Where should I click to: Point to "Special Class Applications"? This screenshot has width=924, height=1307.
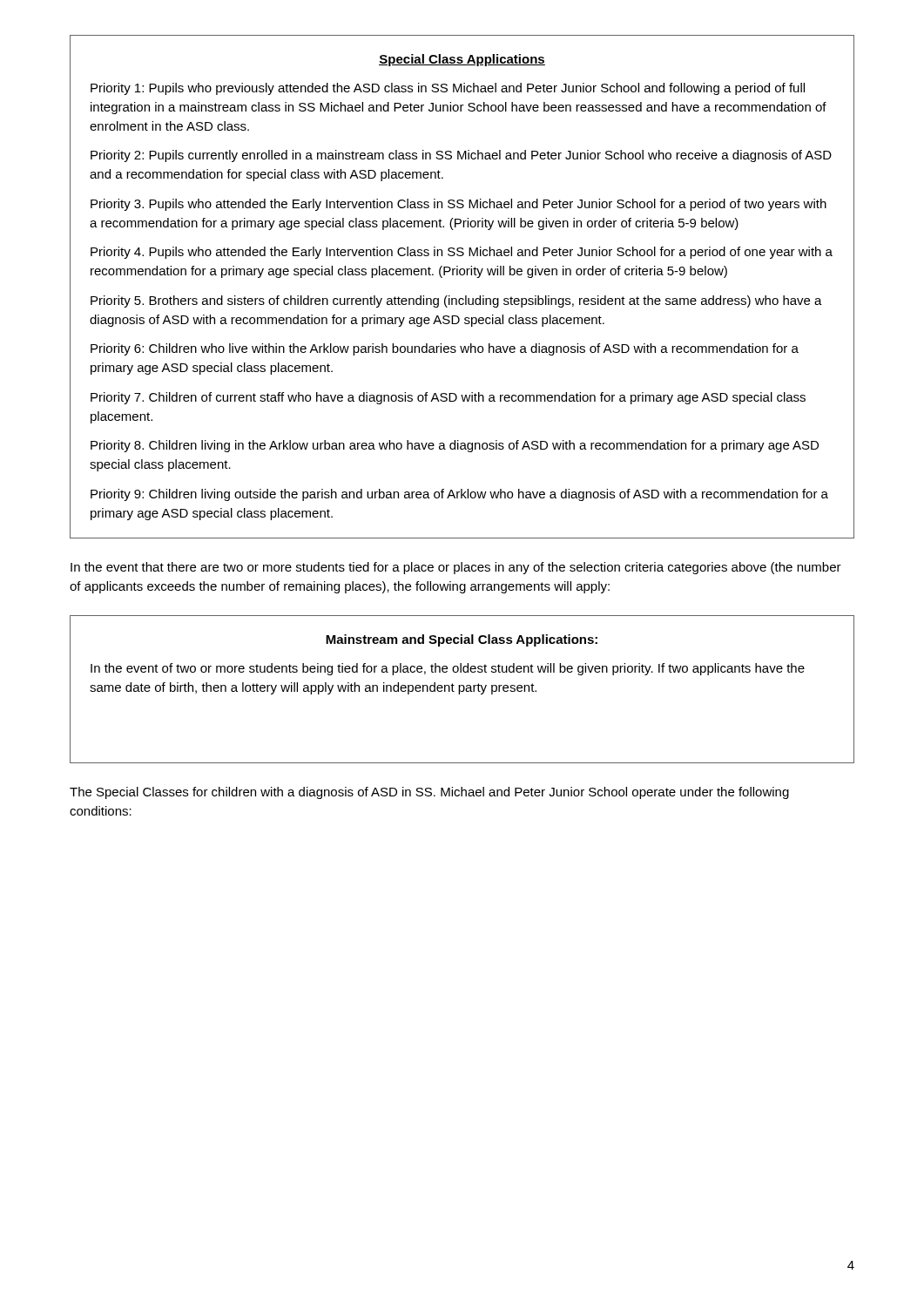(x=462, y=59)
